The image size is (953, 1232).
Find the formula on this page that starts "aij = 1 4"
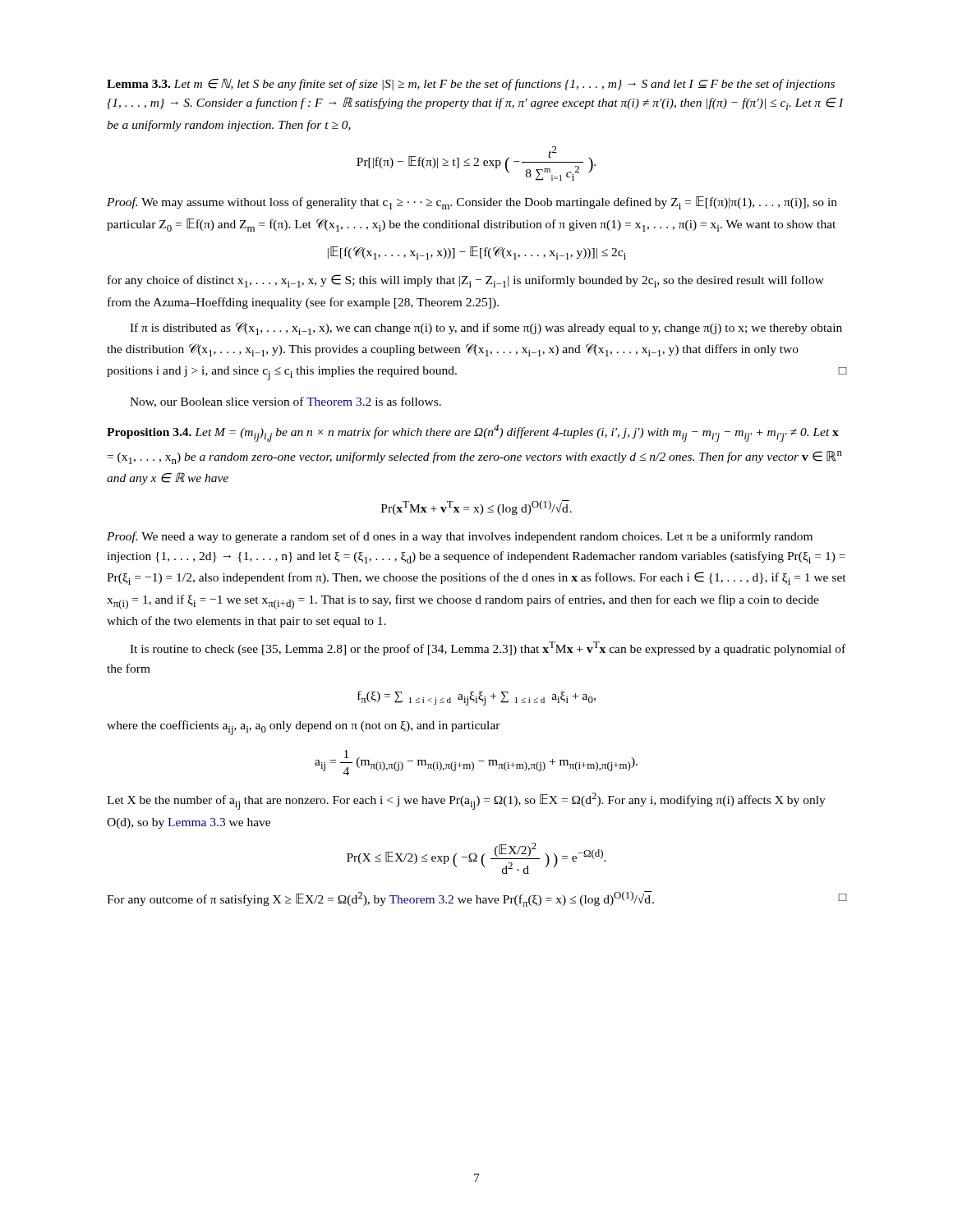(476, 763)
